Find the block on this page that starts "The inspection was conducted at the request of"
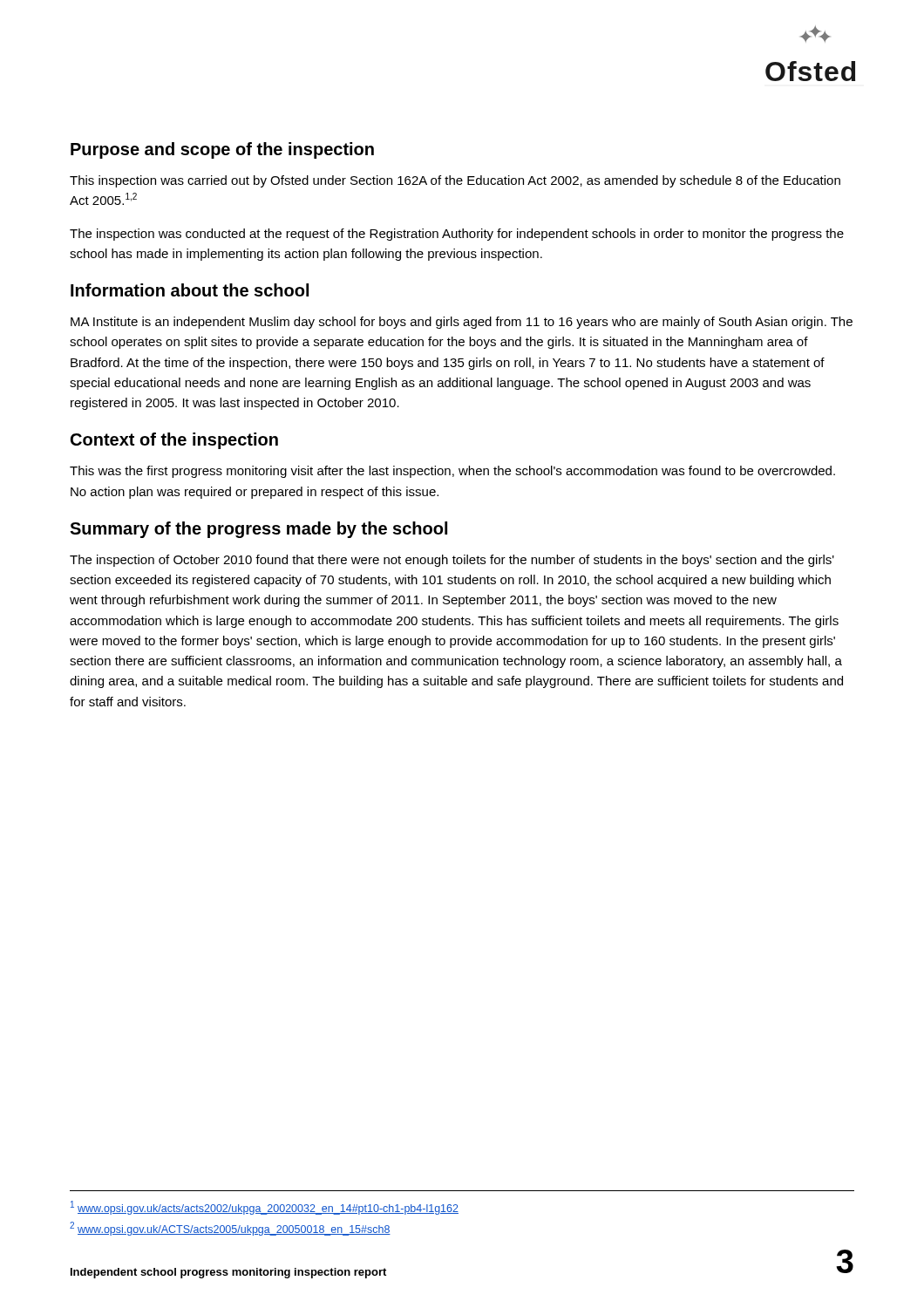This screenshot has width=924, height=1308. point(457,243)
